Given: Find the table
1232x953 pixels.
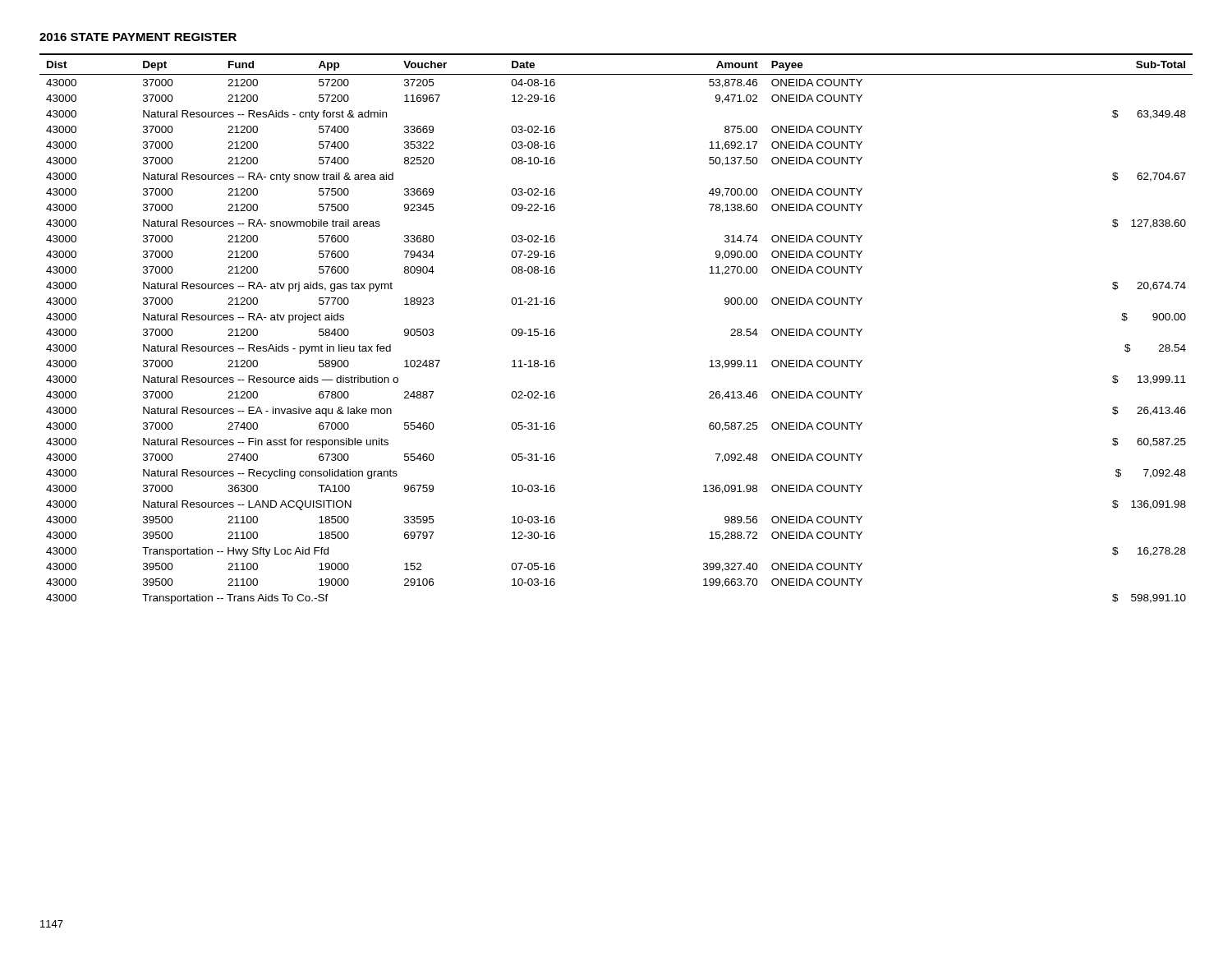Looking at the screenshot, I should [616, 329].
